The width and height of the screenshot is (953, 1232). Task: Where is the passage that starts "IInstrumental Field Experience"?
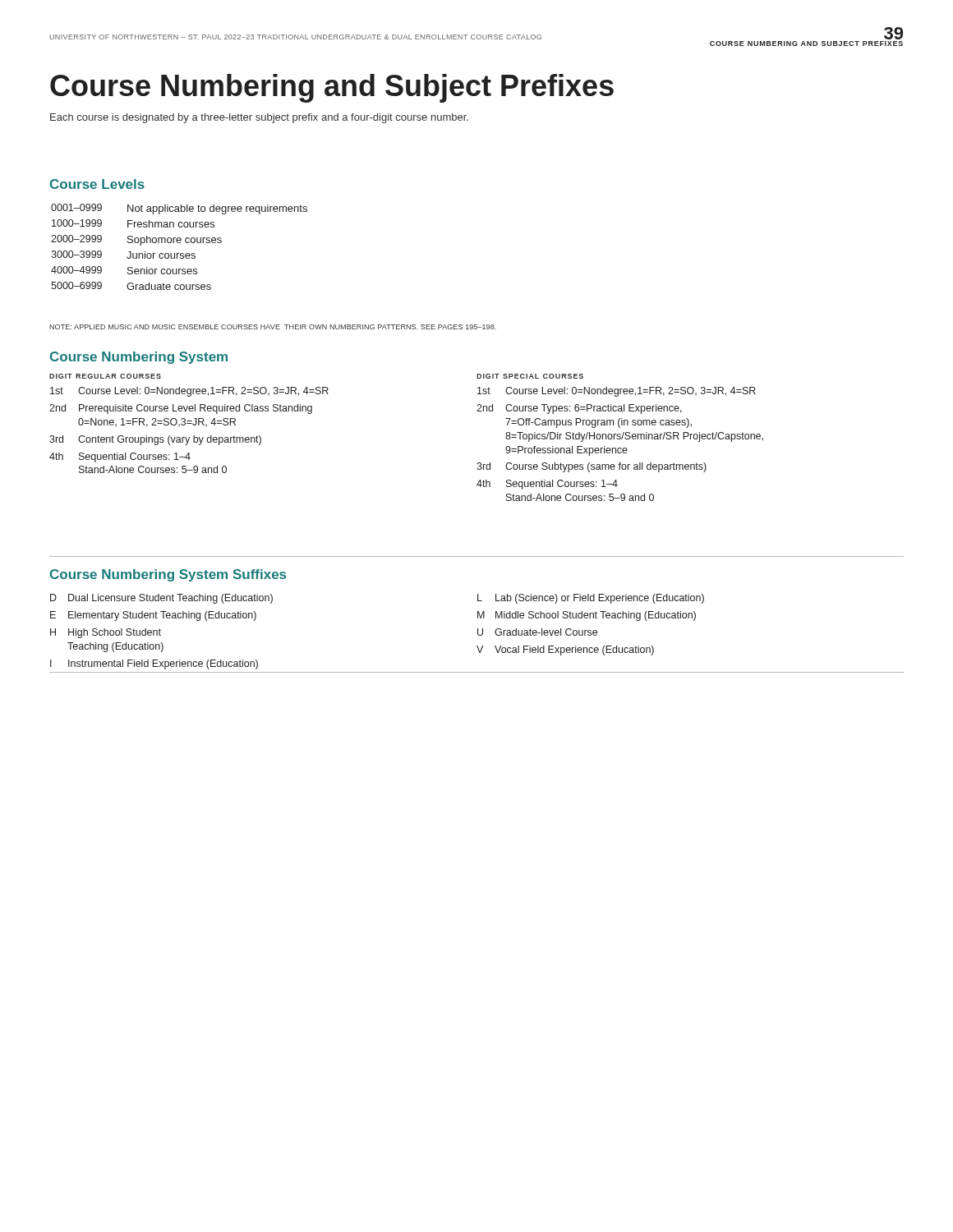click(x=254, y=664)
